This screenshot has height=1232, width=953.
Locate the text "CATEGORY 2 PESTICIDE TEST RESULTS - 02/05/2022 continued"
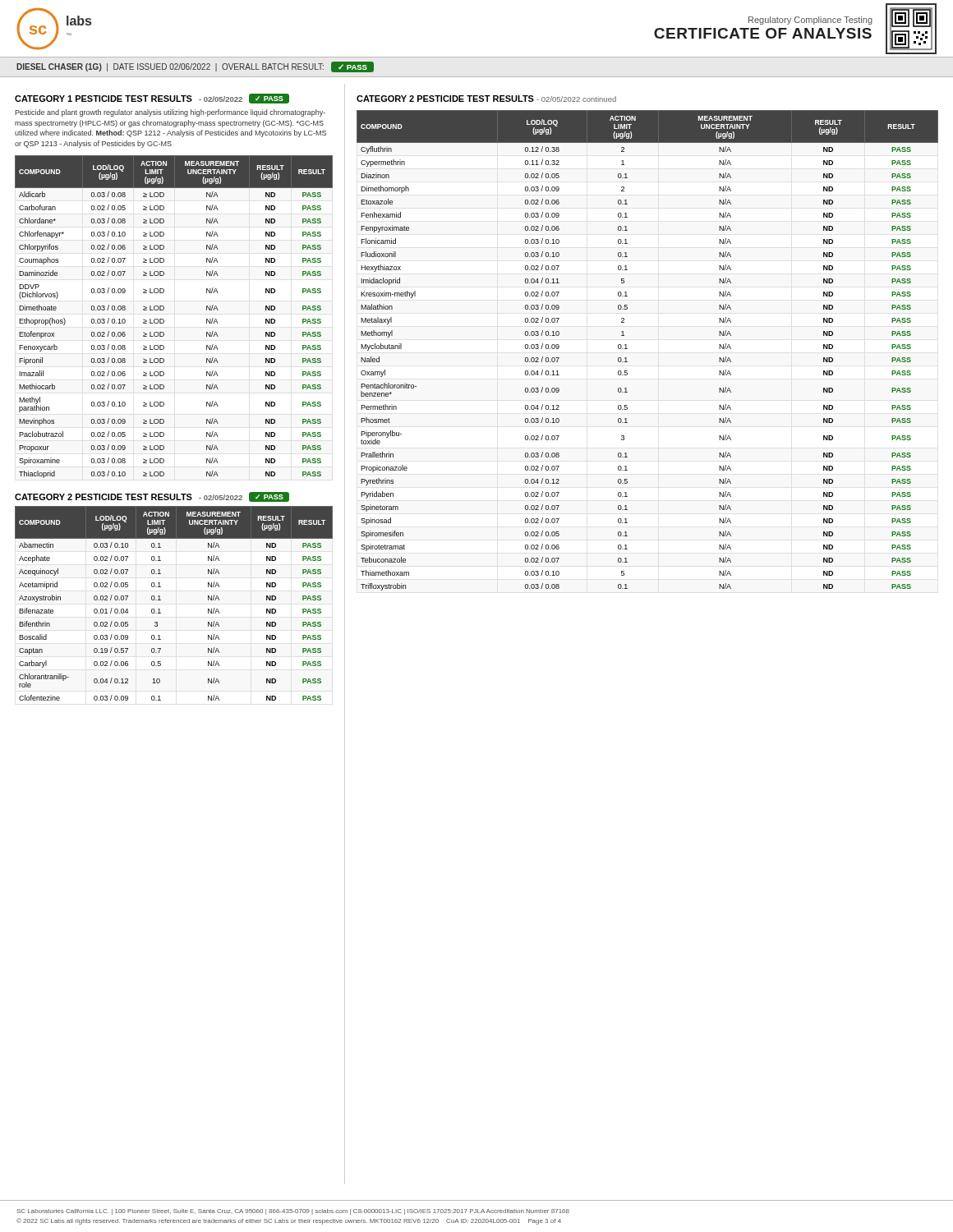pyautogui.click(x=486, y=99)
